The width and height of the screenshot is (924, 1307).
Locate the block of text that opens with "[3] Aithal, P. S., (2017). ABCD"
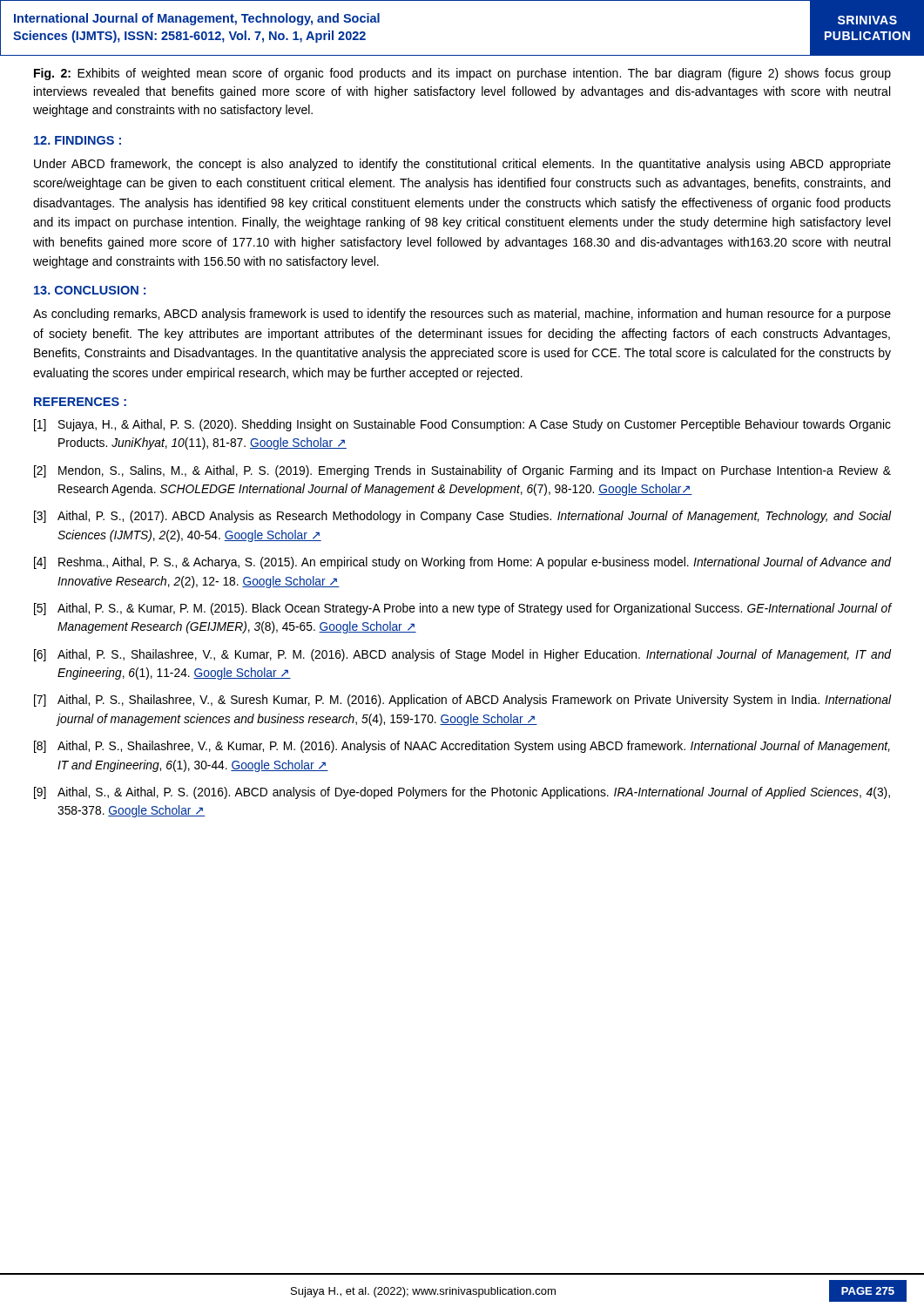462,526
